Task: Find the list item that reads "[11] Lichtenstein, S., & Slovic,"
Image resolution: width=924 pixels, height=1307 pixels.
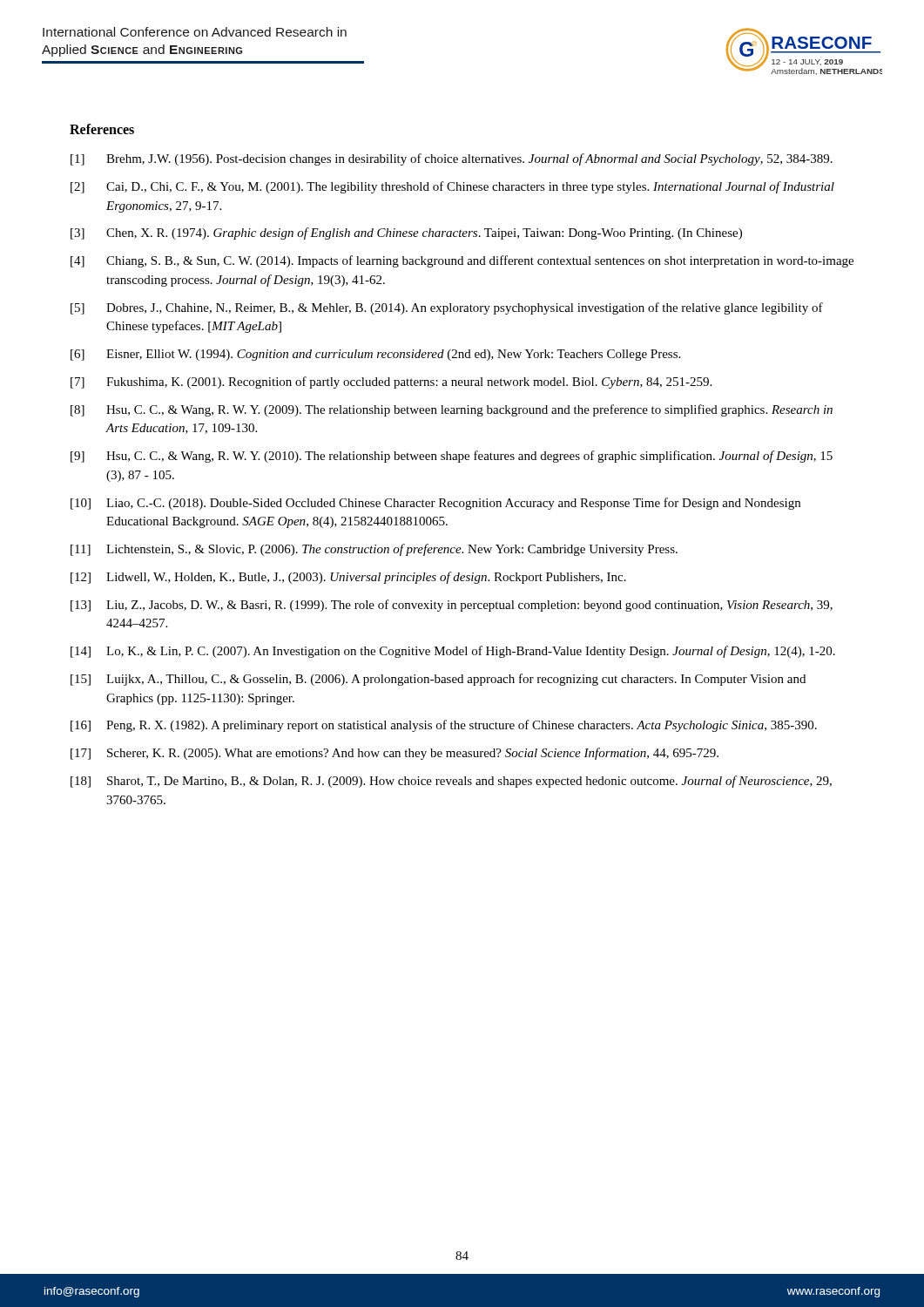Action: (462, 550)
